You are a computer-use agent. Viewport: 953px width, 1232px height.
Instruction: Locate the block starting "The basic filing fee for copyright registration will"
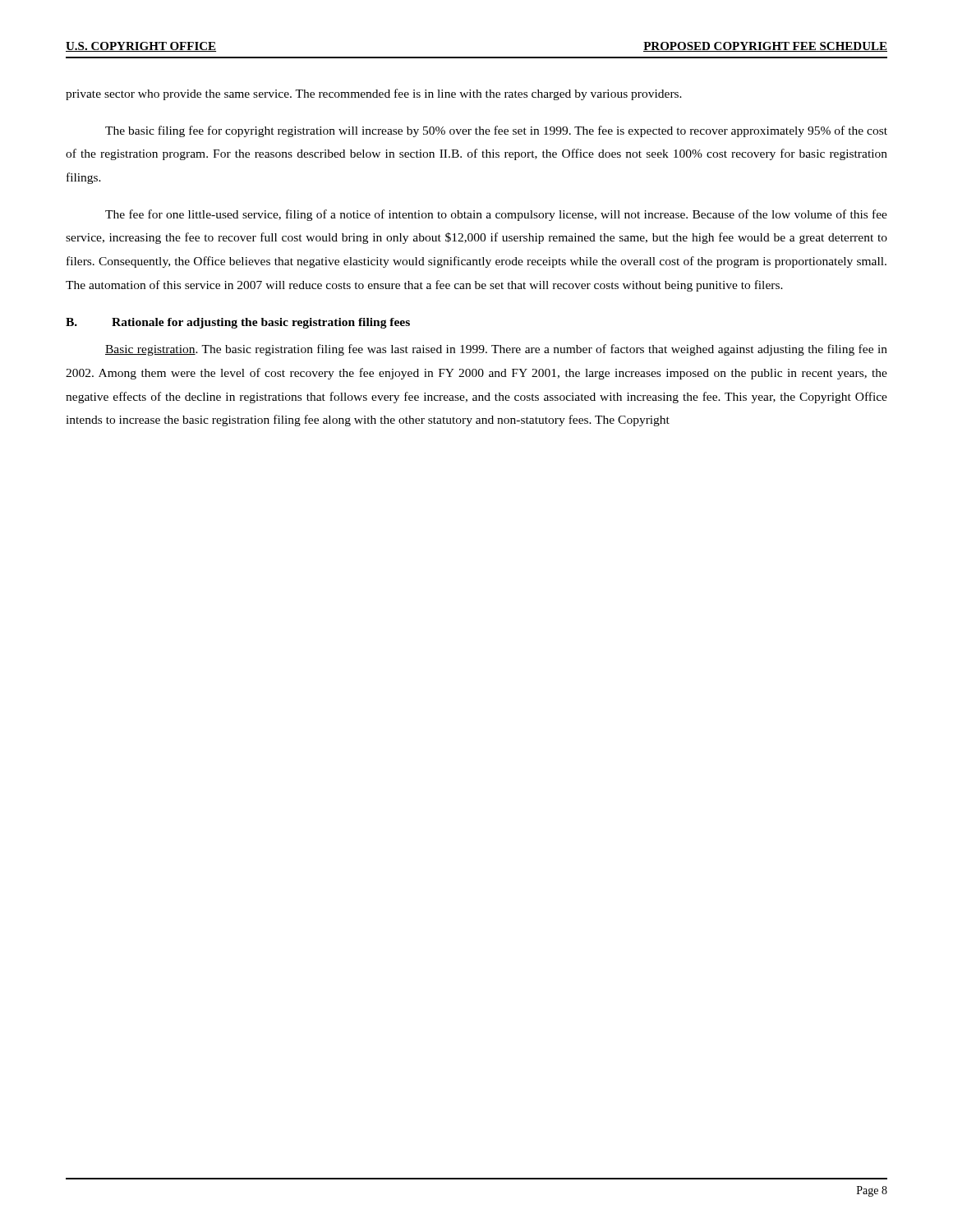476,153
